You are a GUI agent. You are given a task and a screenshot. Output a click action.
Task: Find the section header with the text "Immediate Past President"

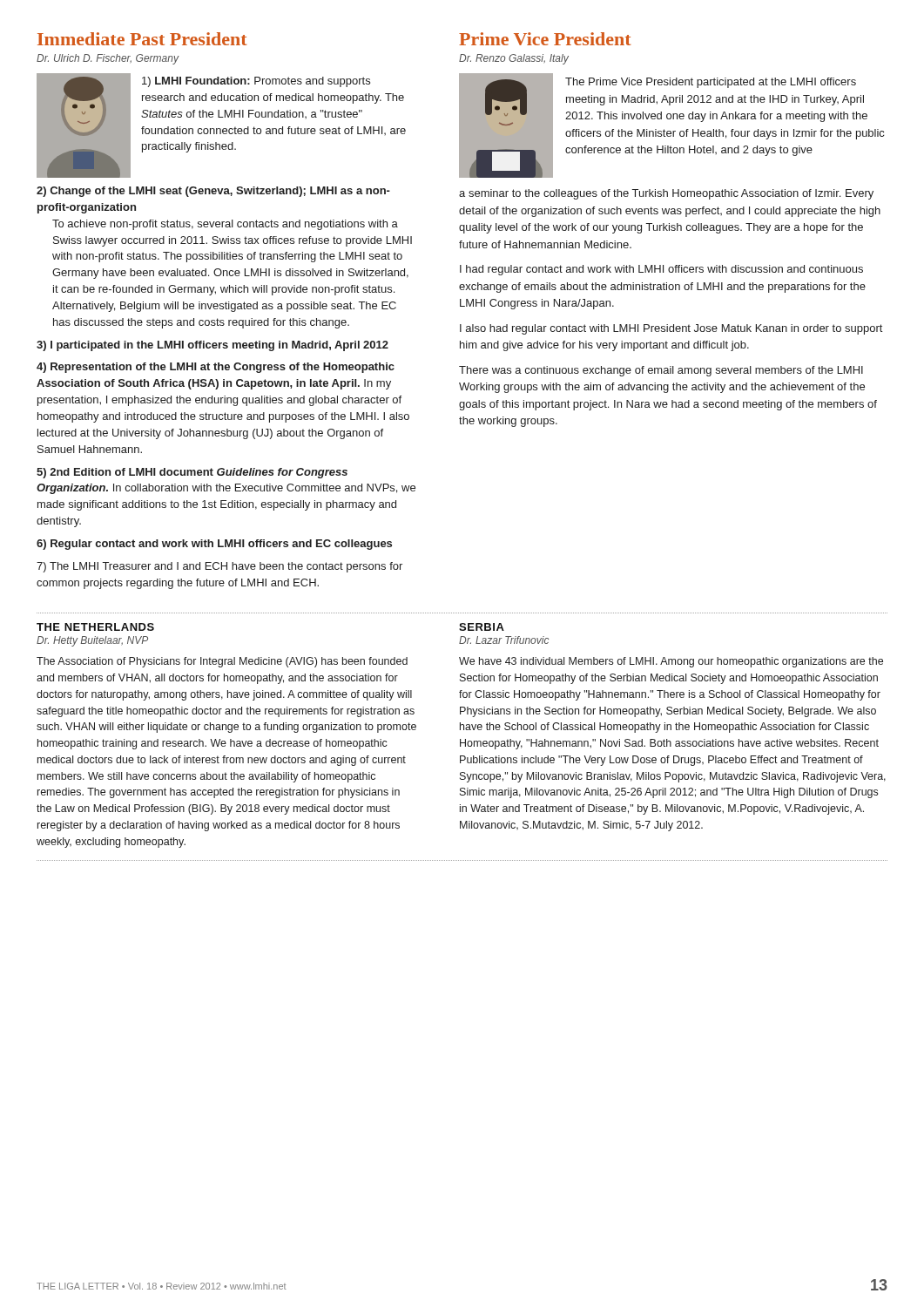click(142, 39)
